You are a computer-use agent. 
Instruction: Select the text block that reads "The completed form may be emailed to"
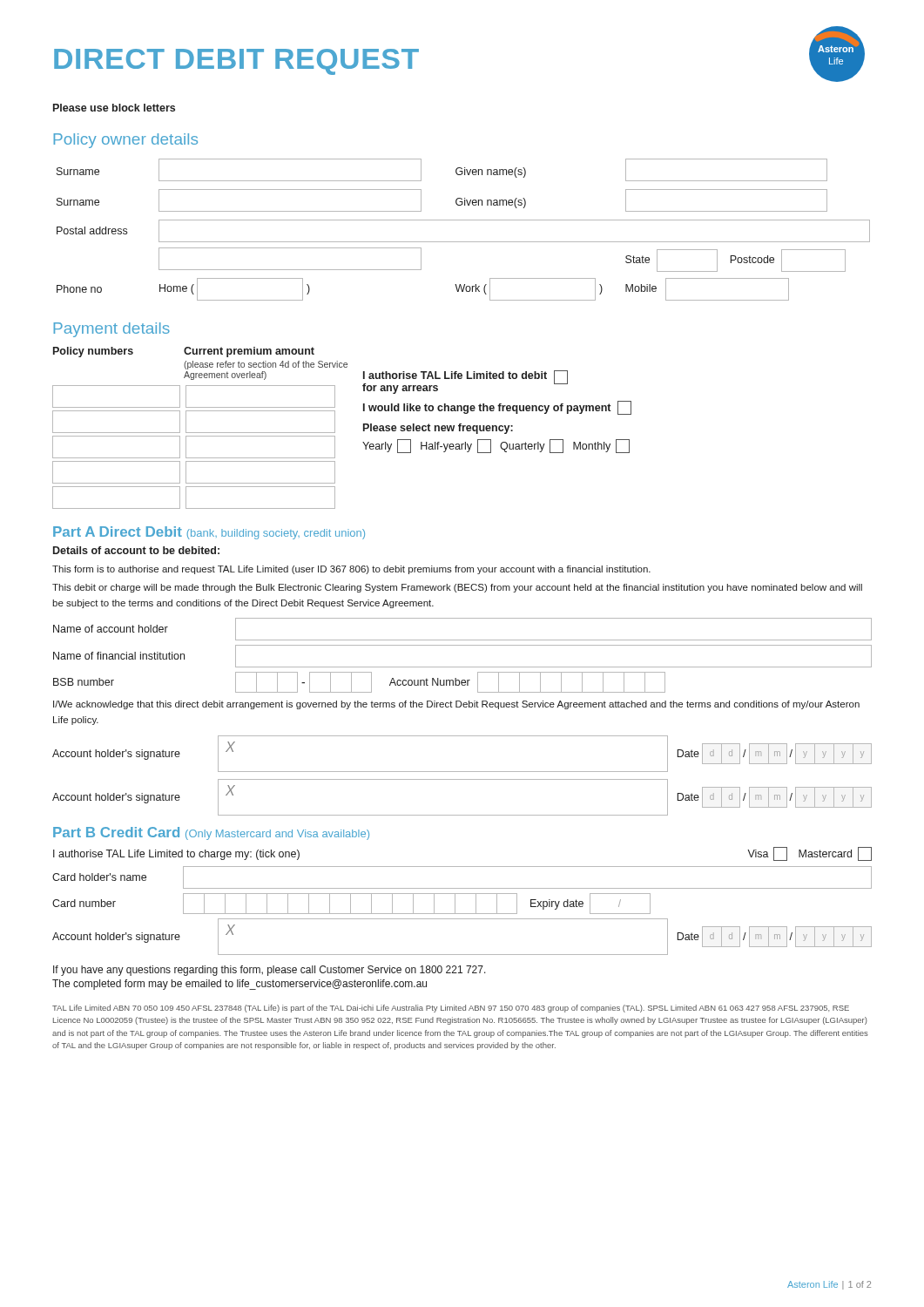point(240,984)
